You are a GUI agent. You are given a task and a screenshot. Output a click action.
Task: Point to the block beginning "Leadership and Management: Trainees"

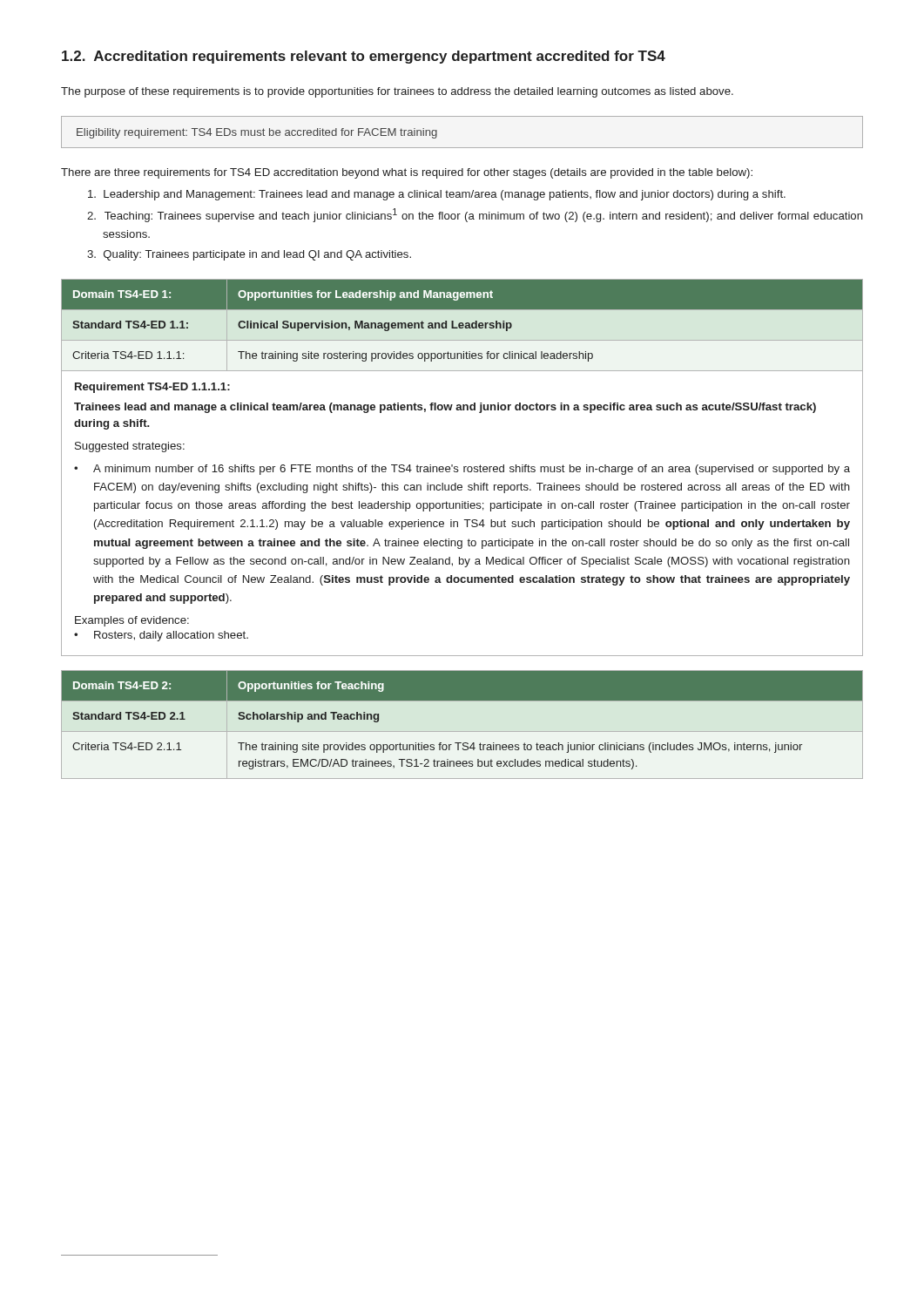[x=437, y=194]
